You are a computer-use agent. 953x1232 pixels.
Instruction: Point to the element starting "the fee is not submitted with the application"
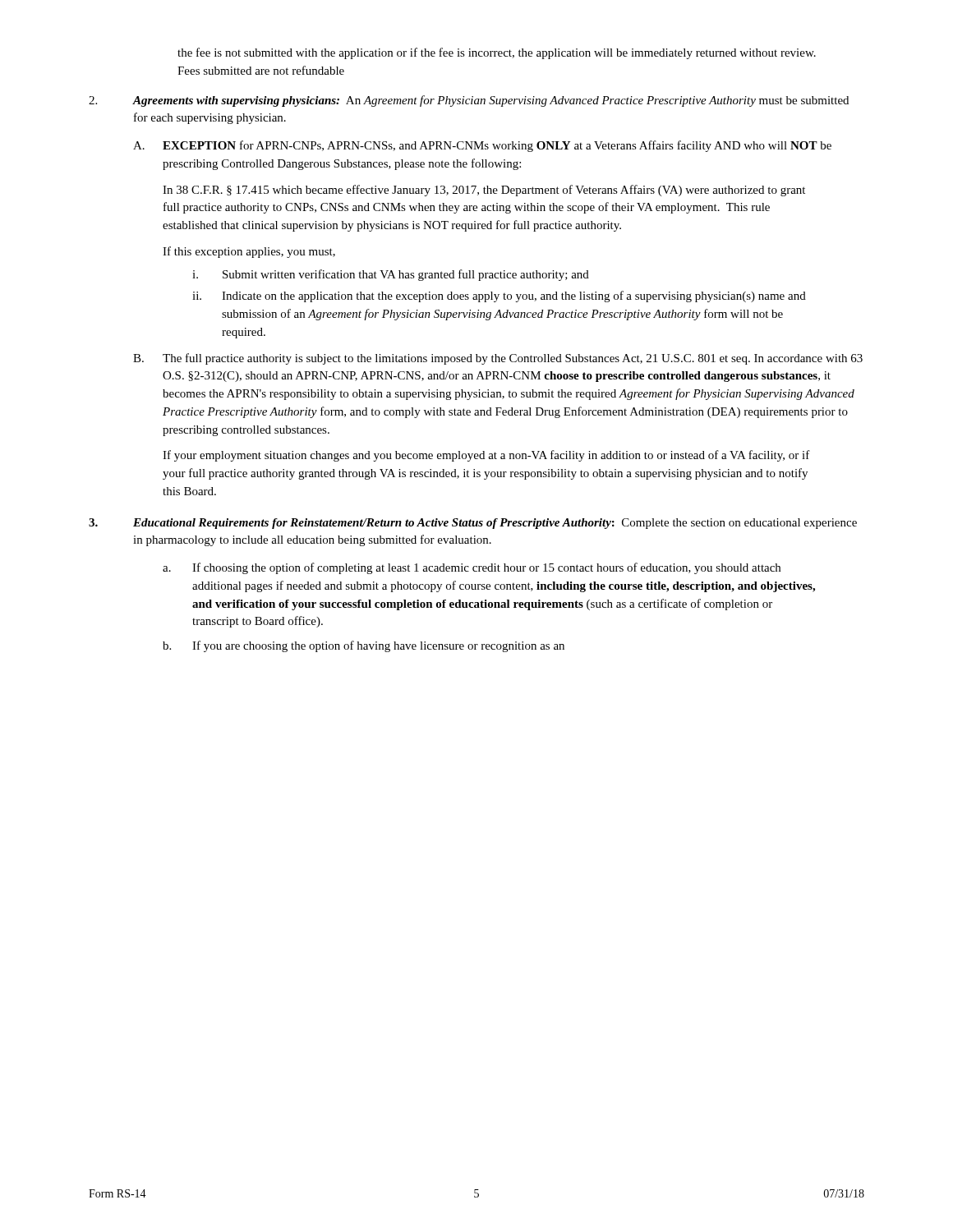pyautogui.click(x=498, y=61)
